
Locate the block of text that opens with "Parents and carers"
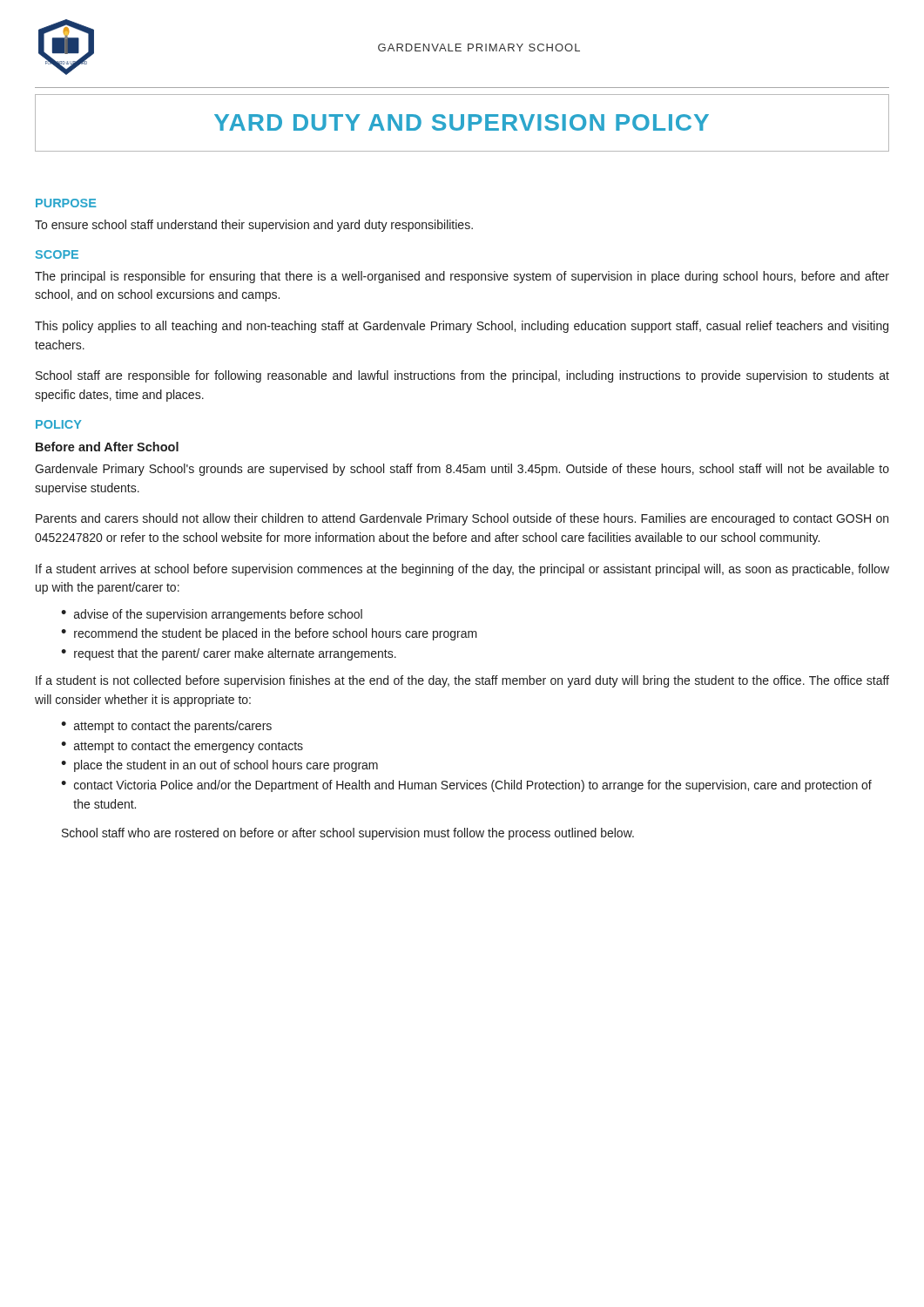point(462,528)
